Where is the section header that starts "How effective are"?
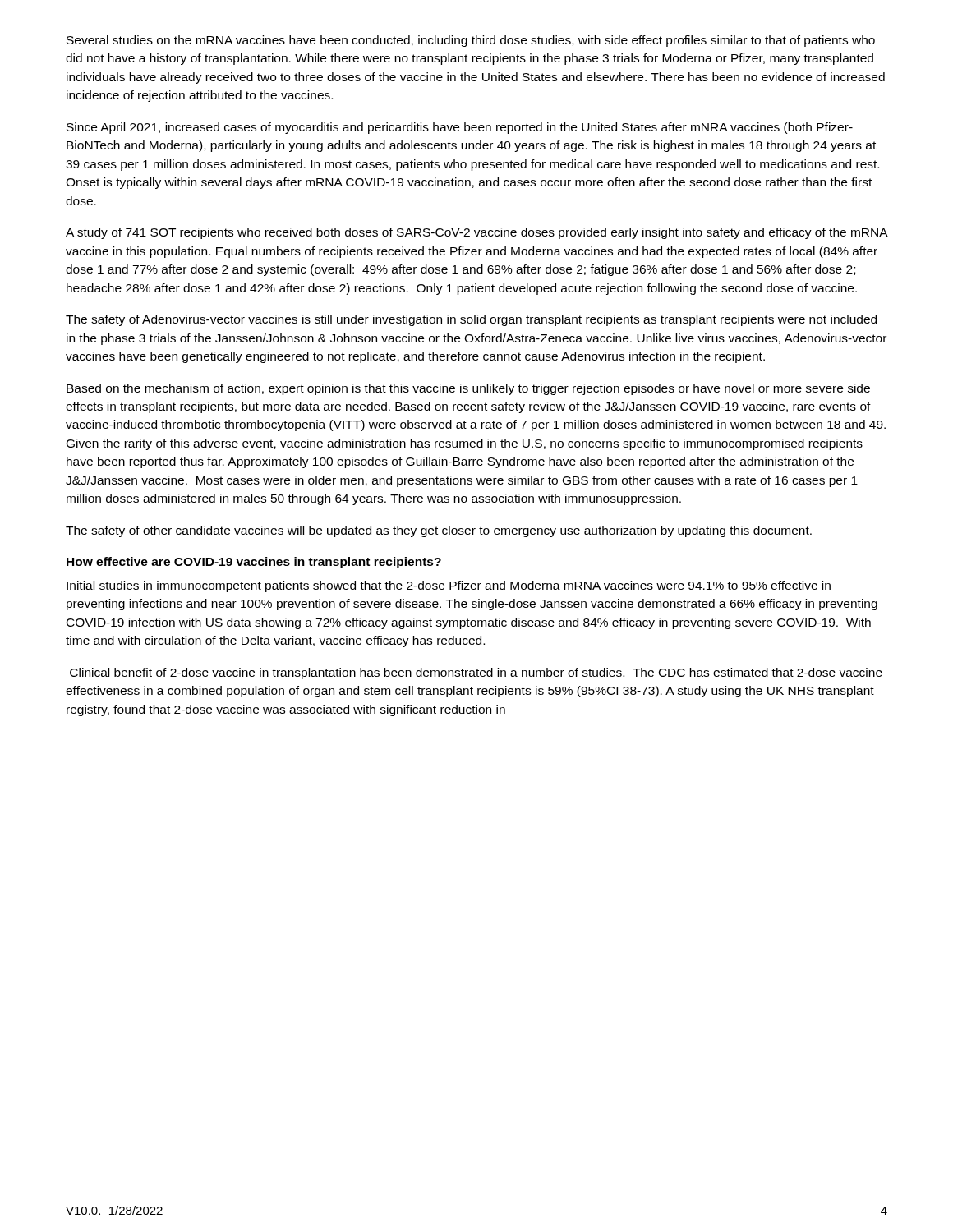This screenshot has width=953, height=1232. pyautogui.click(x=254, y=562)
